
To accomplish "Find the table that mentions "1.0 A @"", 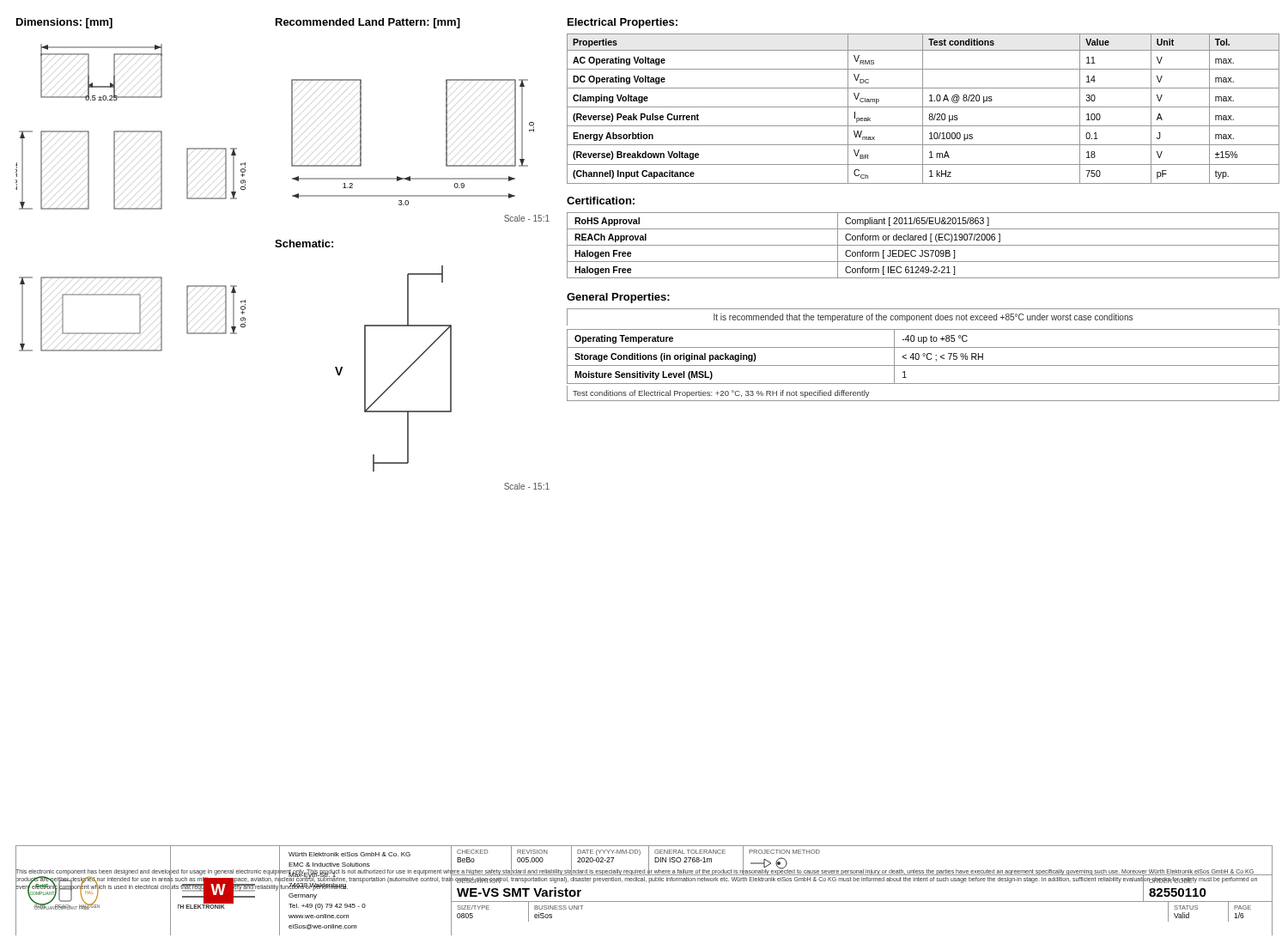I will click(x=923, y=109).
